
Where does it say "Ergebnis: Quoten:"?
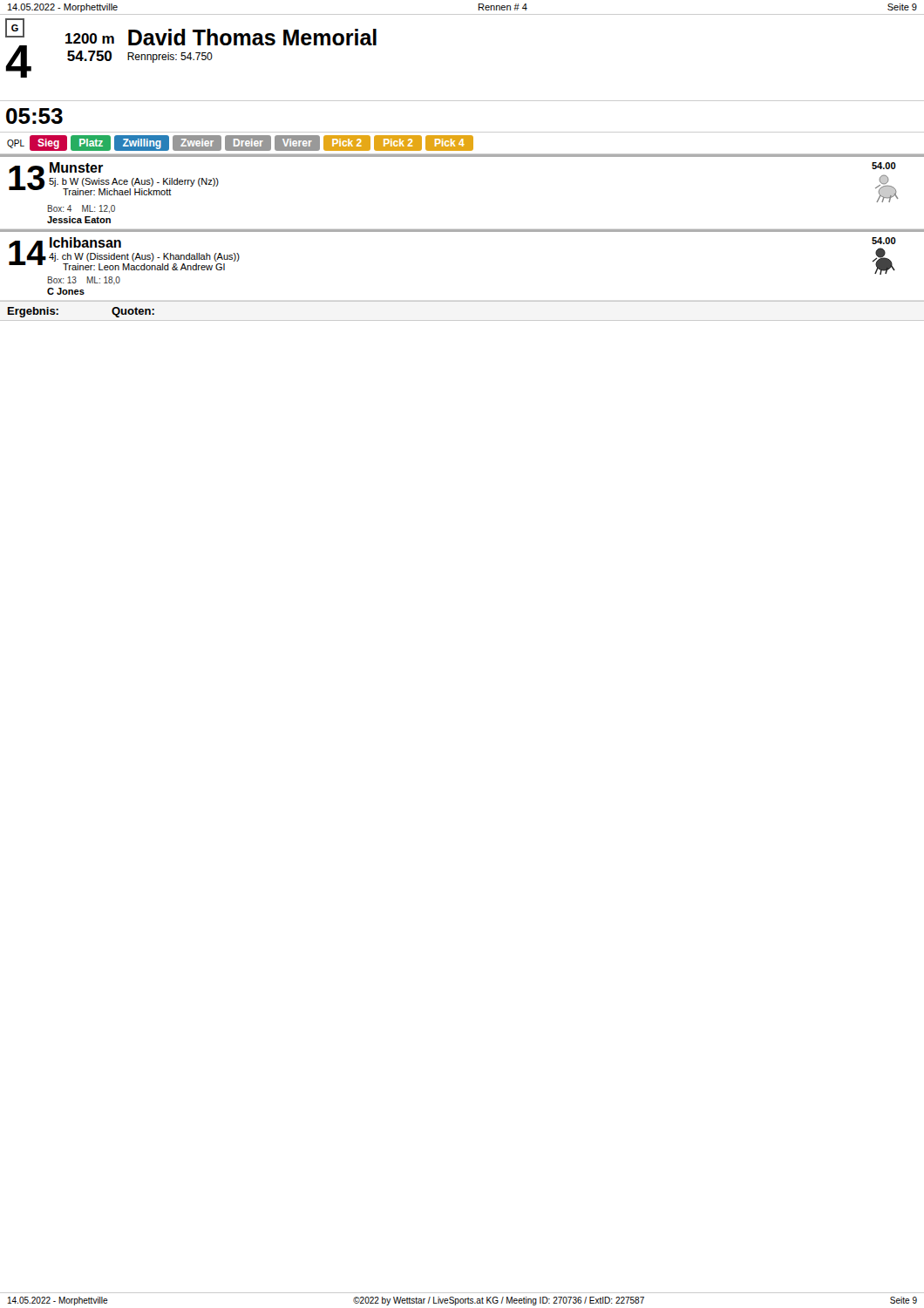pos(29,312)
